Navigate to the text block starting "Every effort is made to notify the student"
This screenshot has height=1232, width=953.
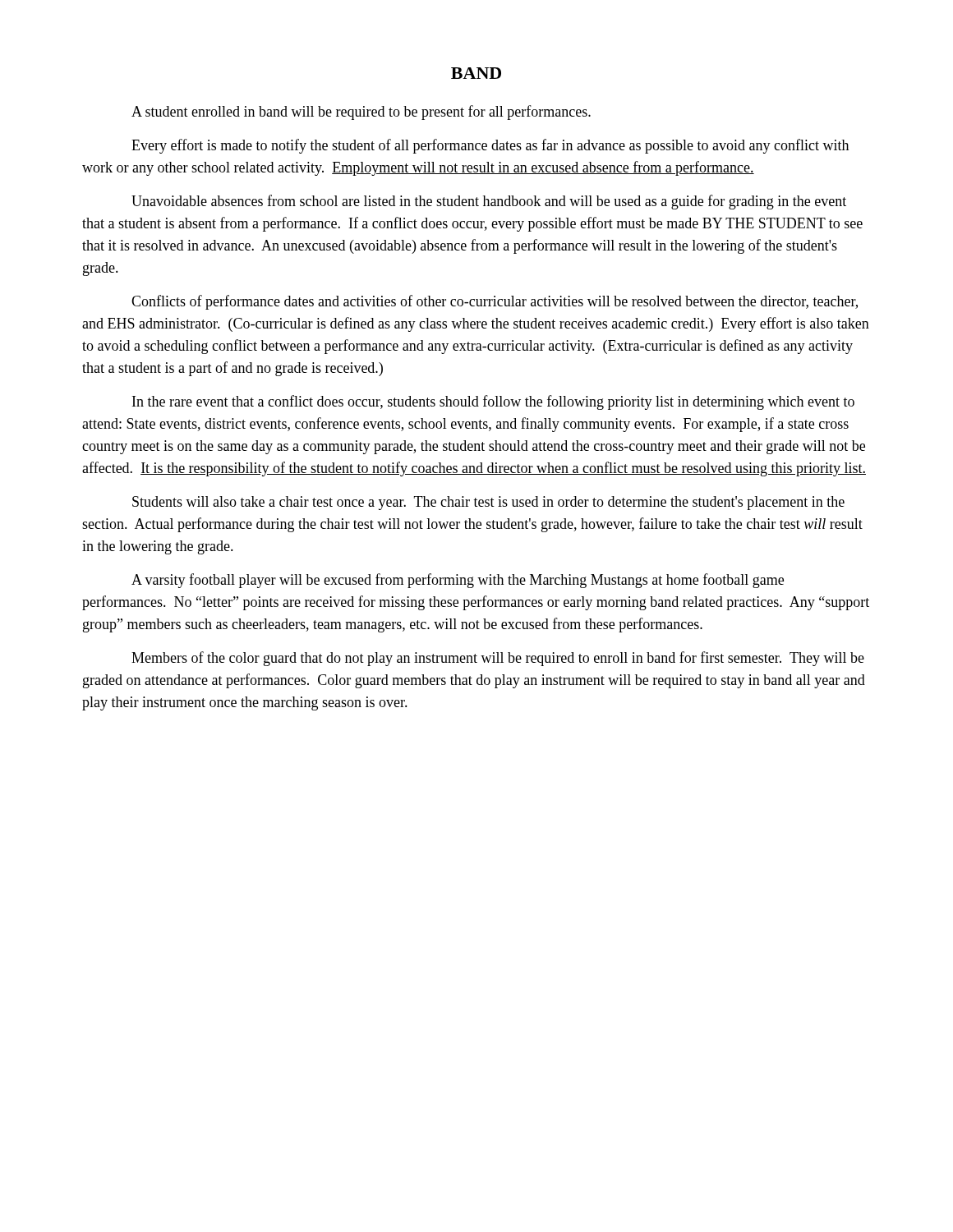(x=466, y=156)
